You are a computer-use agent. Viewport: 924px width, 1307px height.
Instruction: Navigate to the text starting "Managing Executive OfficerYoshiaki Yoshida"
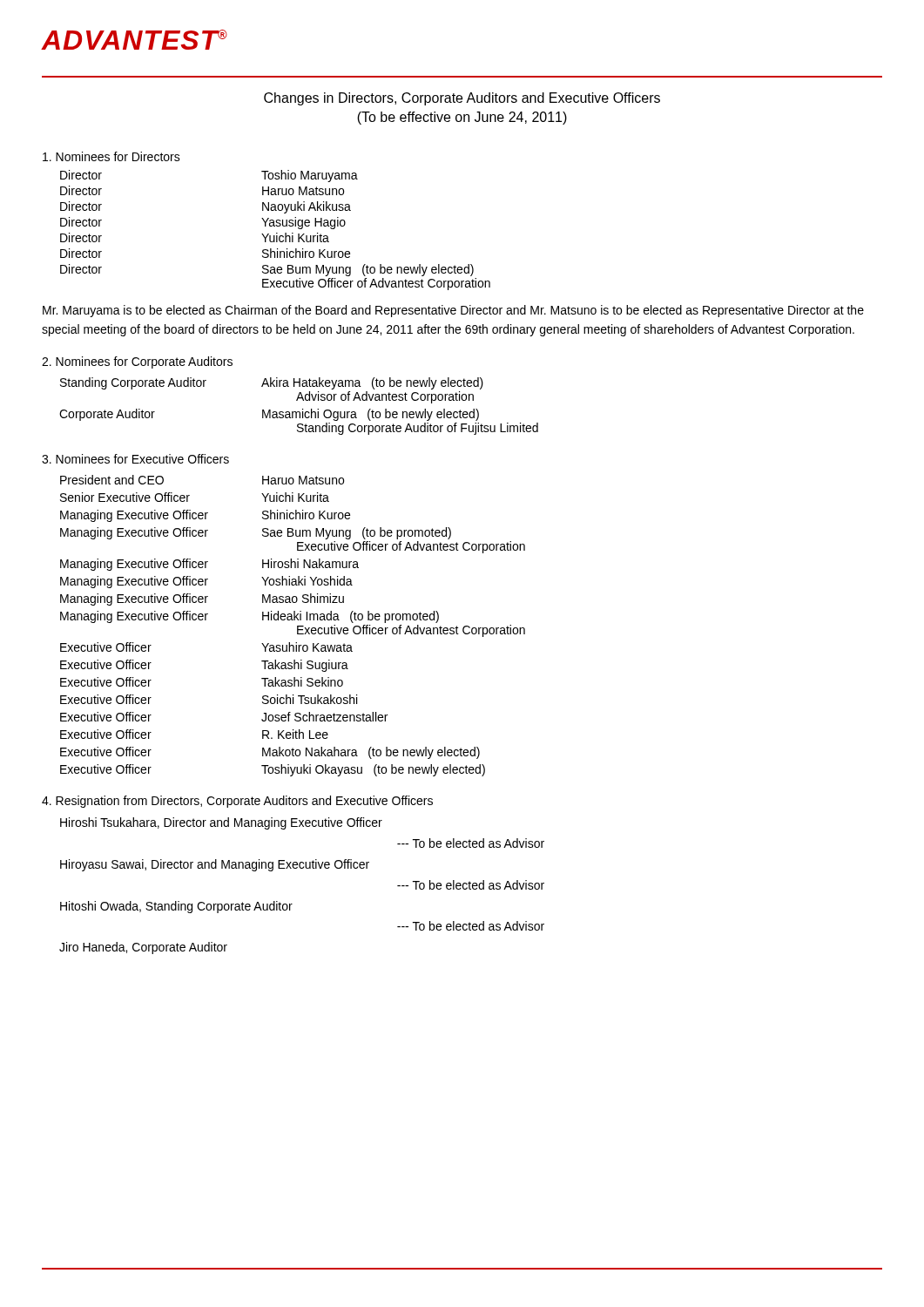pos(206,582)
